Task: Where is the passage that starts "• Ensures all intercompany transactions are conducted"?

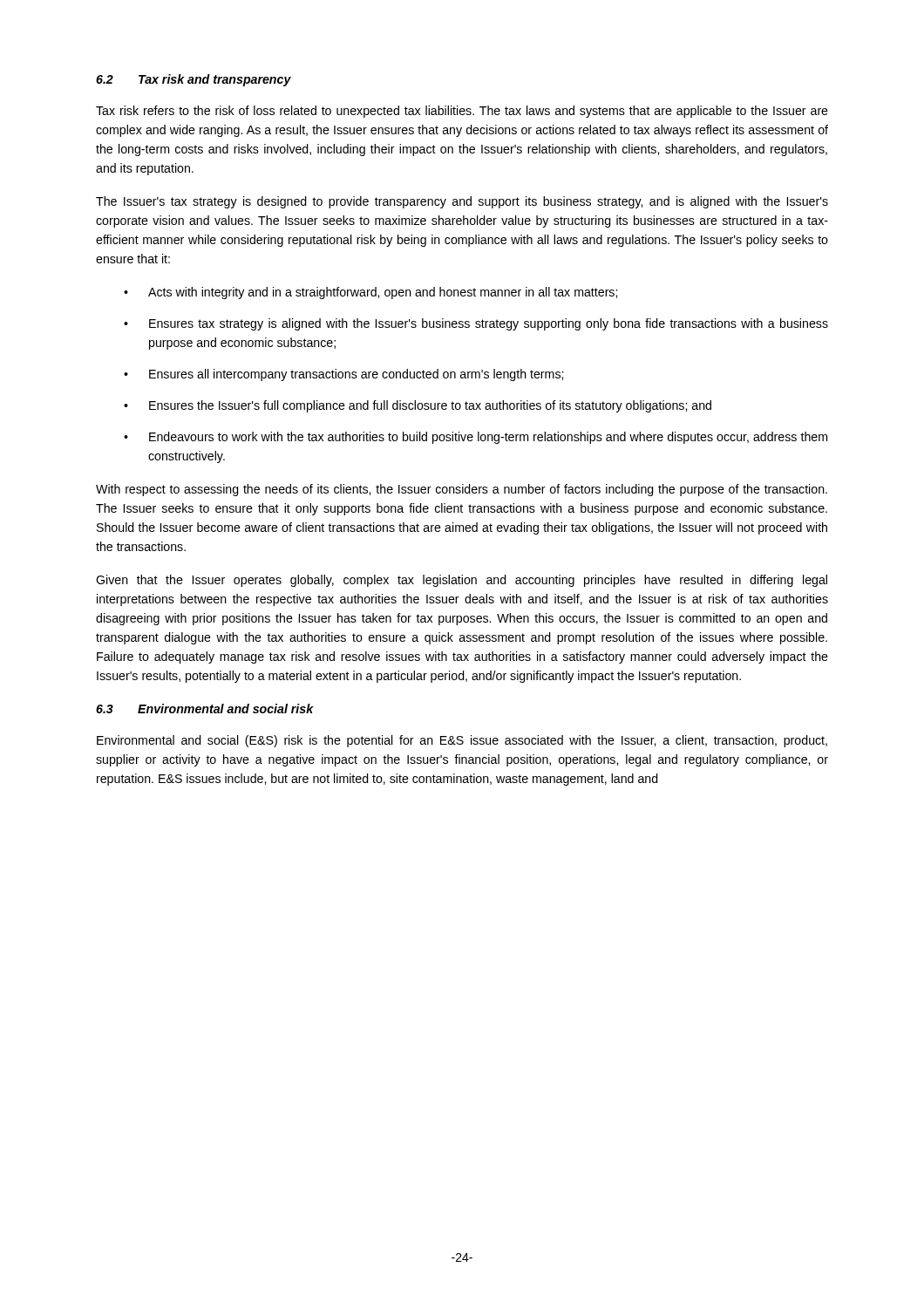Action: click(344, 374)
